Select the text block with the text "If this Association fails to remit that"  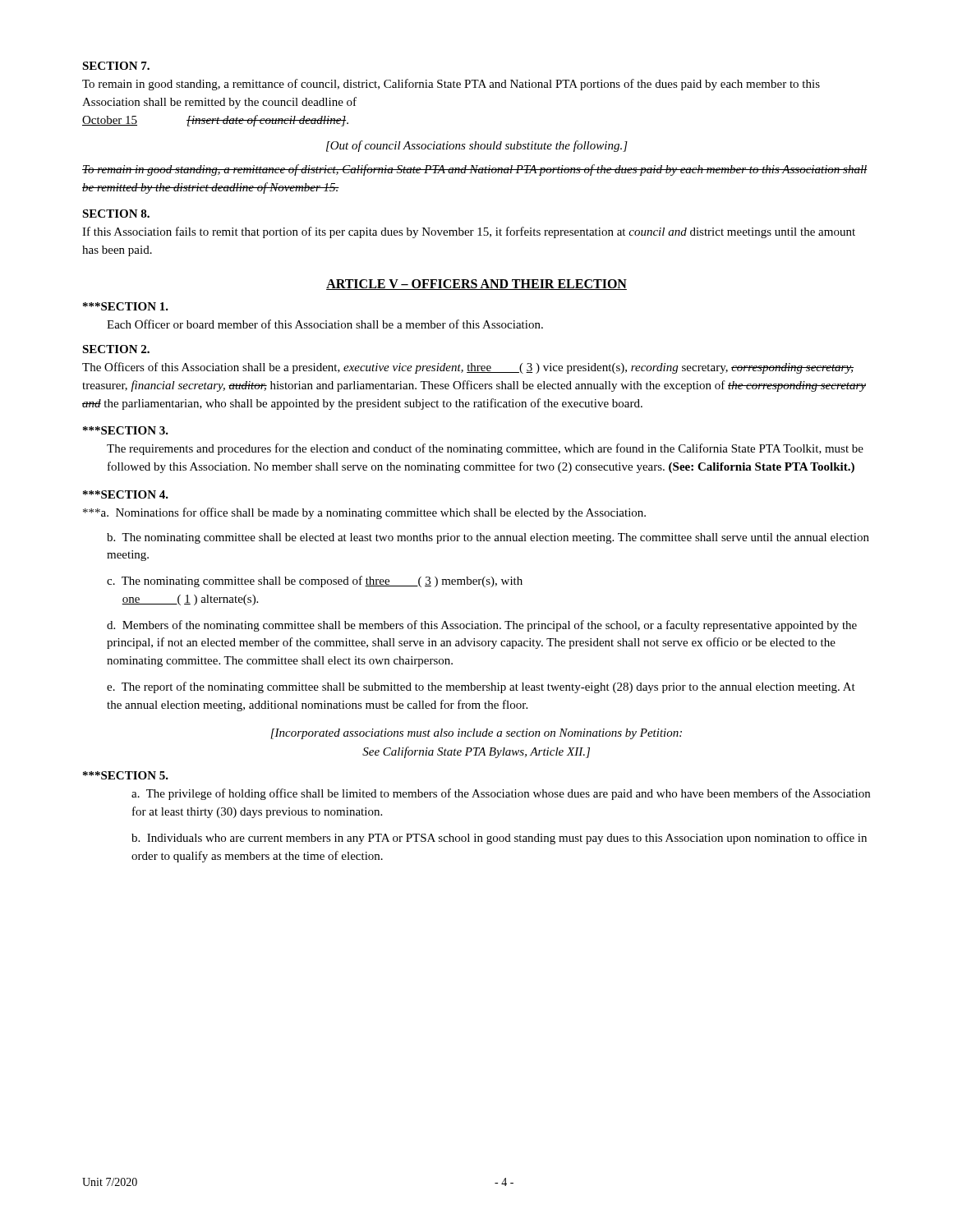pos(469,240)
